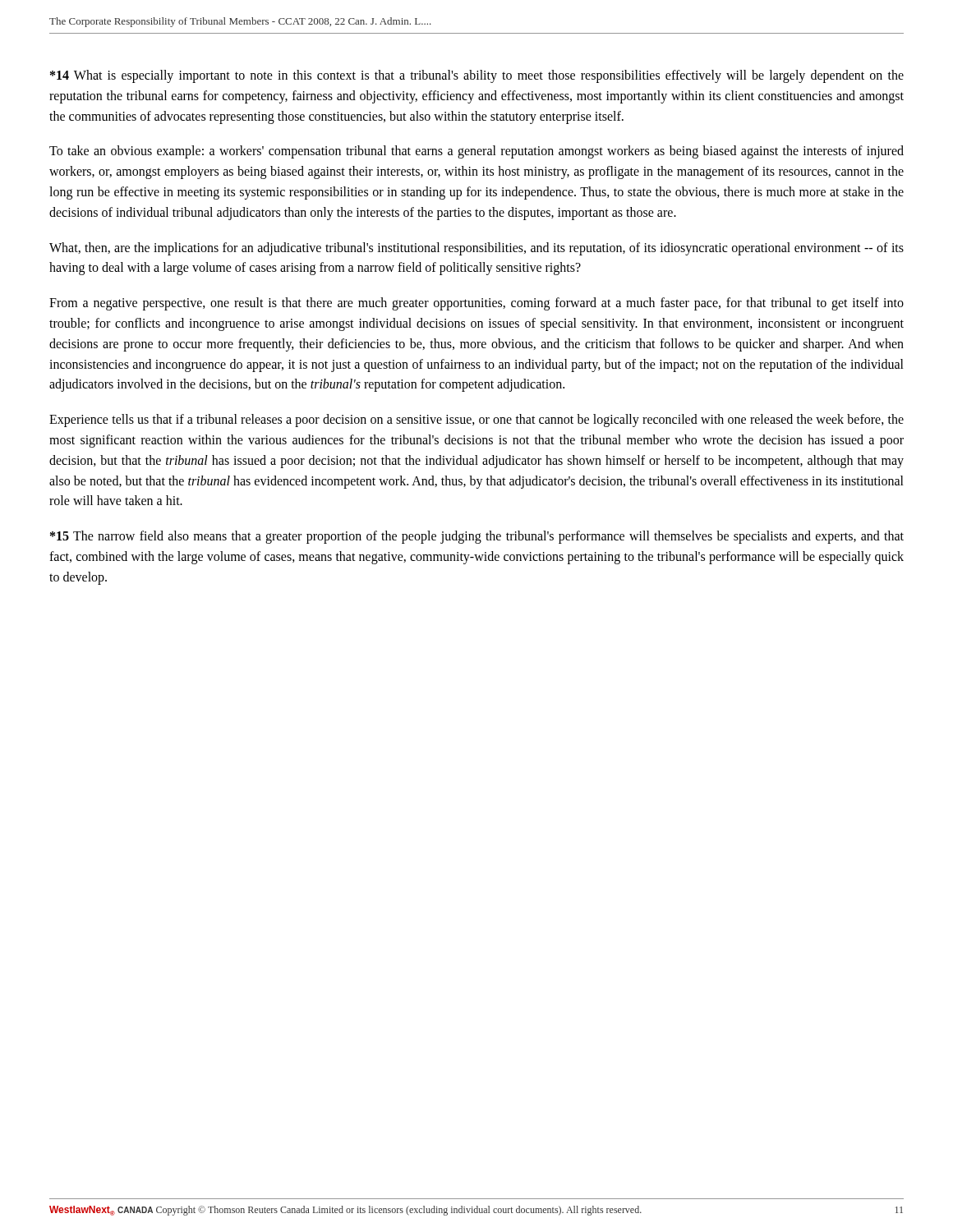Locate the text block that reads "Experience tells us that if a"

(x=476, y=460)
